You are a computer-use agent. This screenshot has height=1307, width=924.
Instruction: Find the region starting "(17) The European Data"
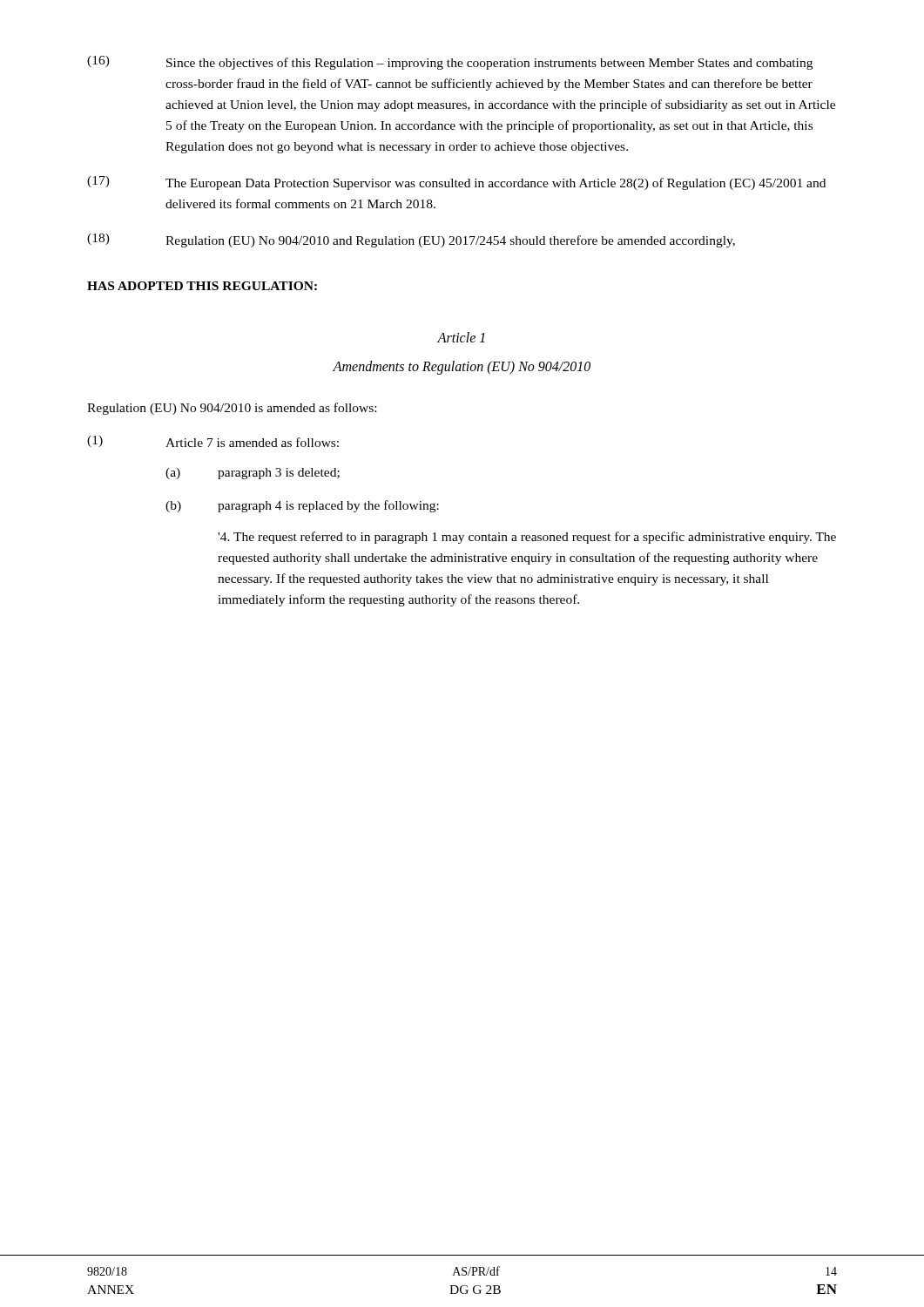tap(462, 194)
